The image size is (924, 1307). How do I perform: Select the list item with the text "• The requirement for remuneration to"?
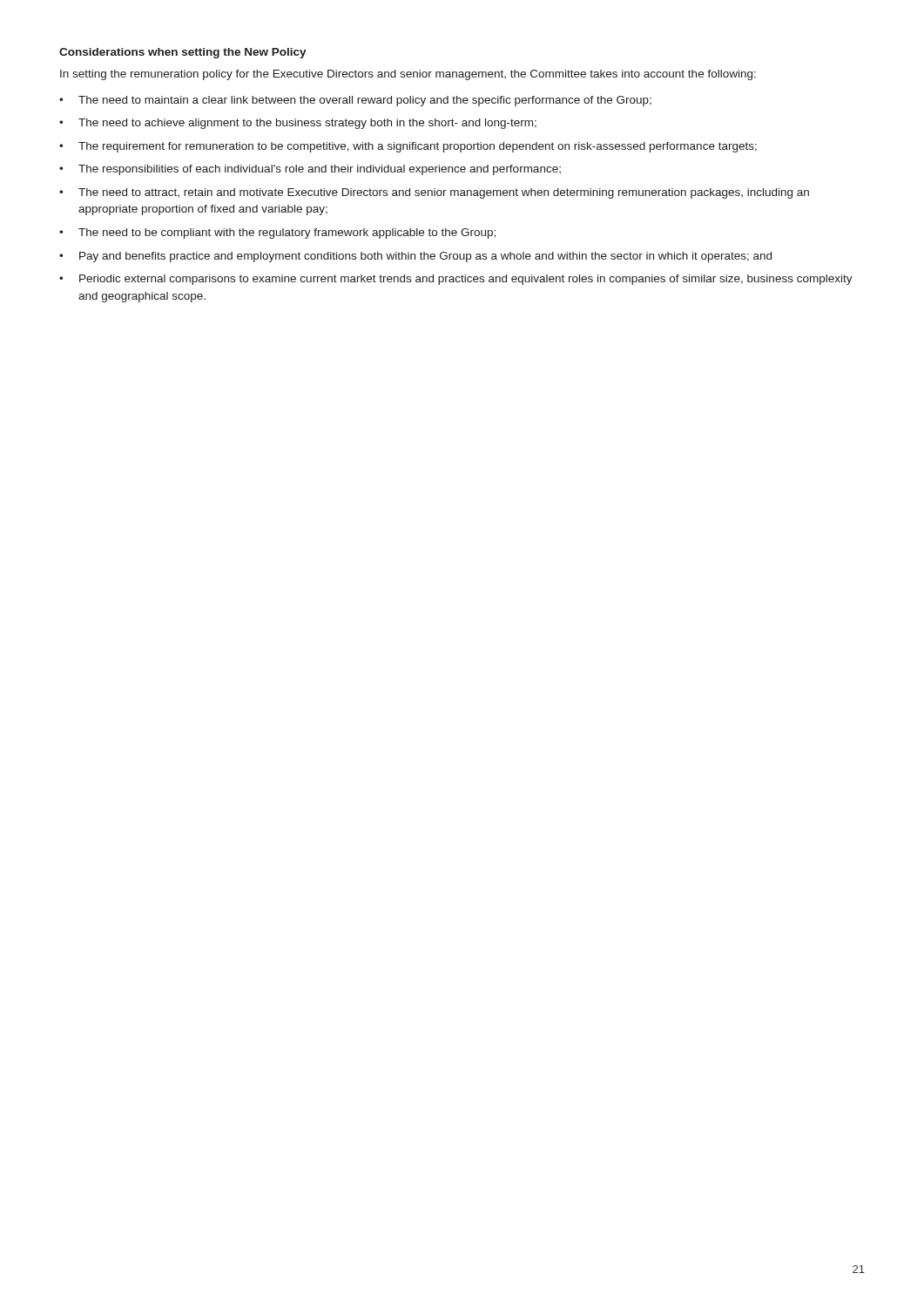point(462,146)
